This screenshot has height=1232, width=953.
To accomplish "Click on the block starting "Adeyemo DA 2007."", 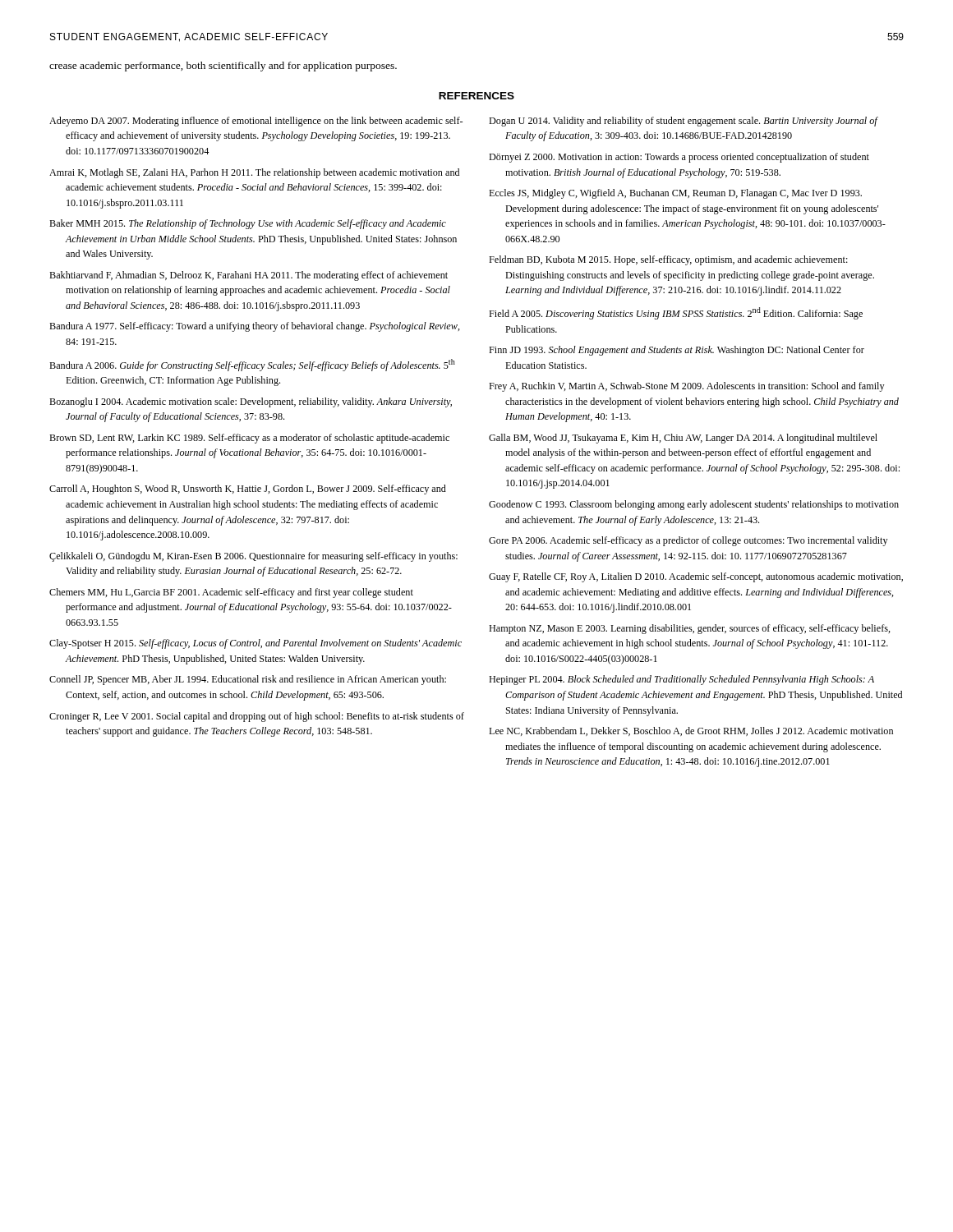I will [256, 136].
